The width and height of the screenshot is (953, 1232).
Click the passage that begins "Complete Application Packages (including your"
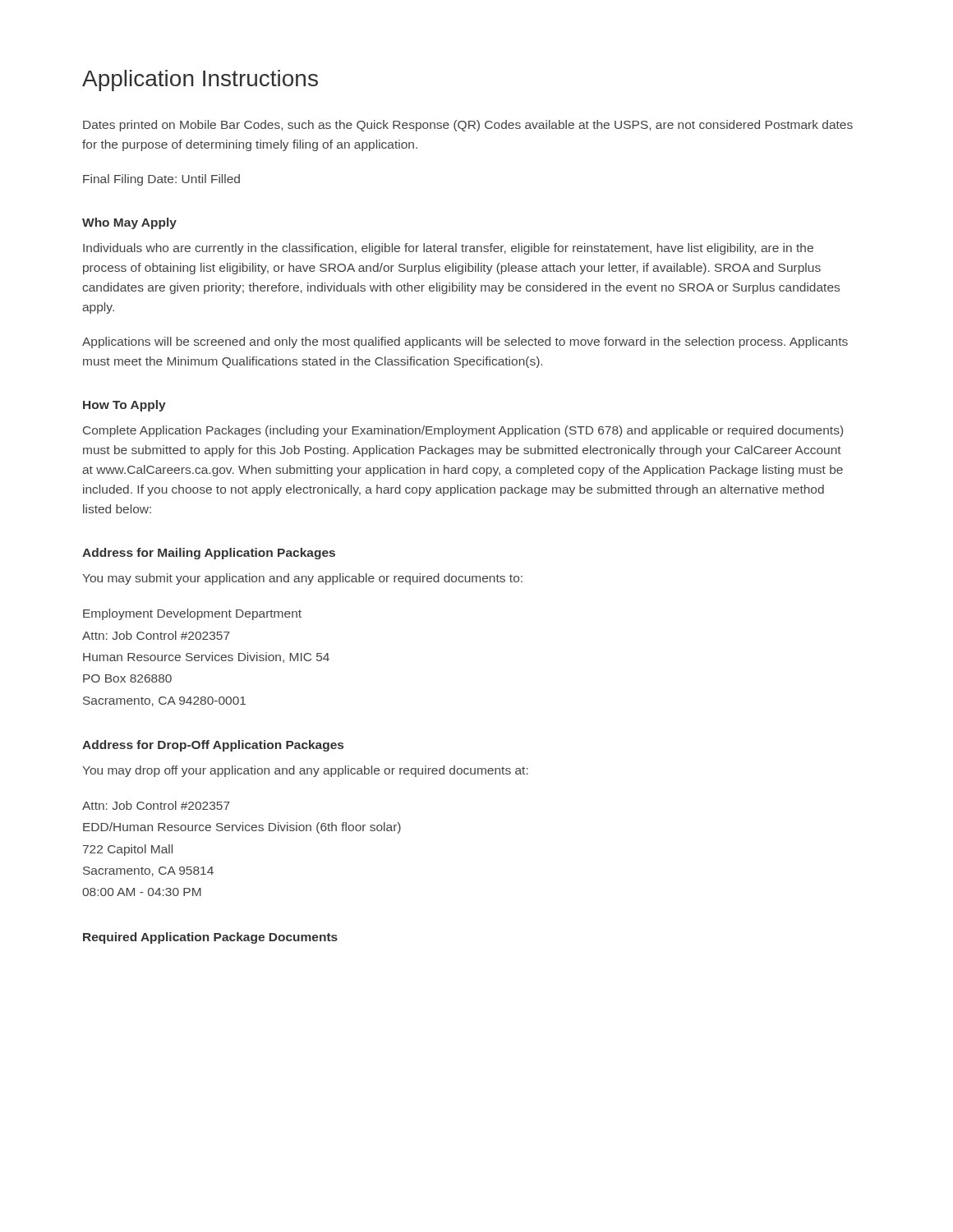tap(463, 470)
